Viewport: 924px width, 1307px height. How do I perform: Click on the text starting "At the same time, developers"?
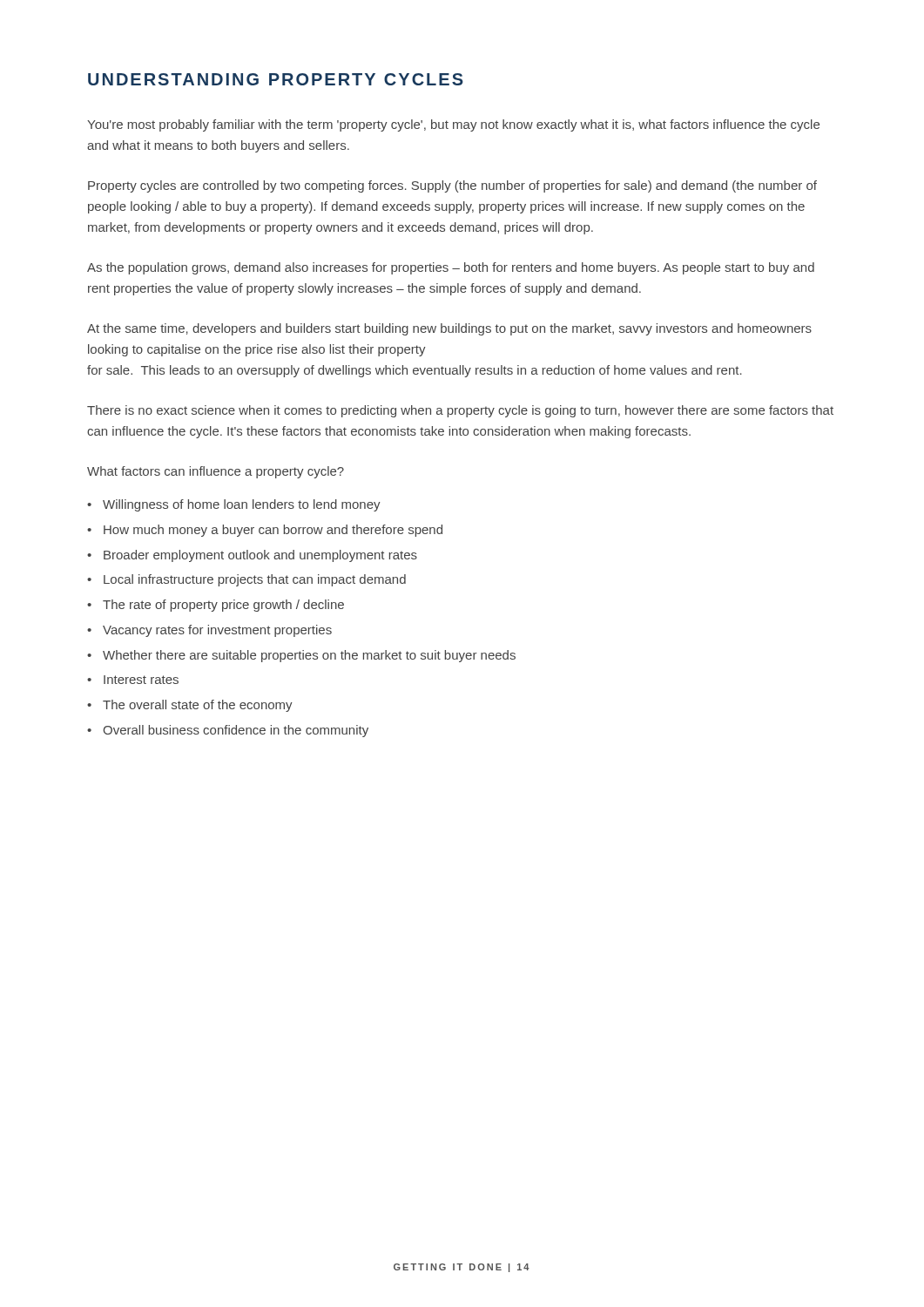point(449,329)
